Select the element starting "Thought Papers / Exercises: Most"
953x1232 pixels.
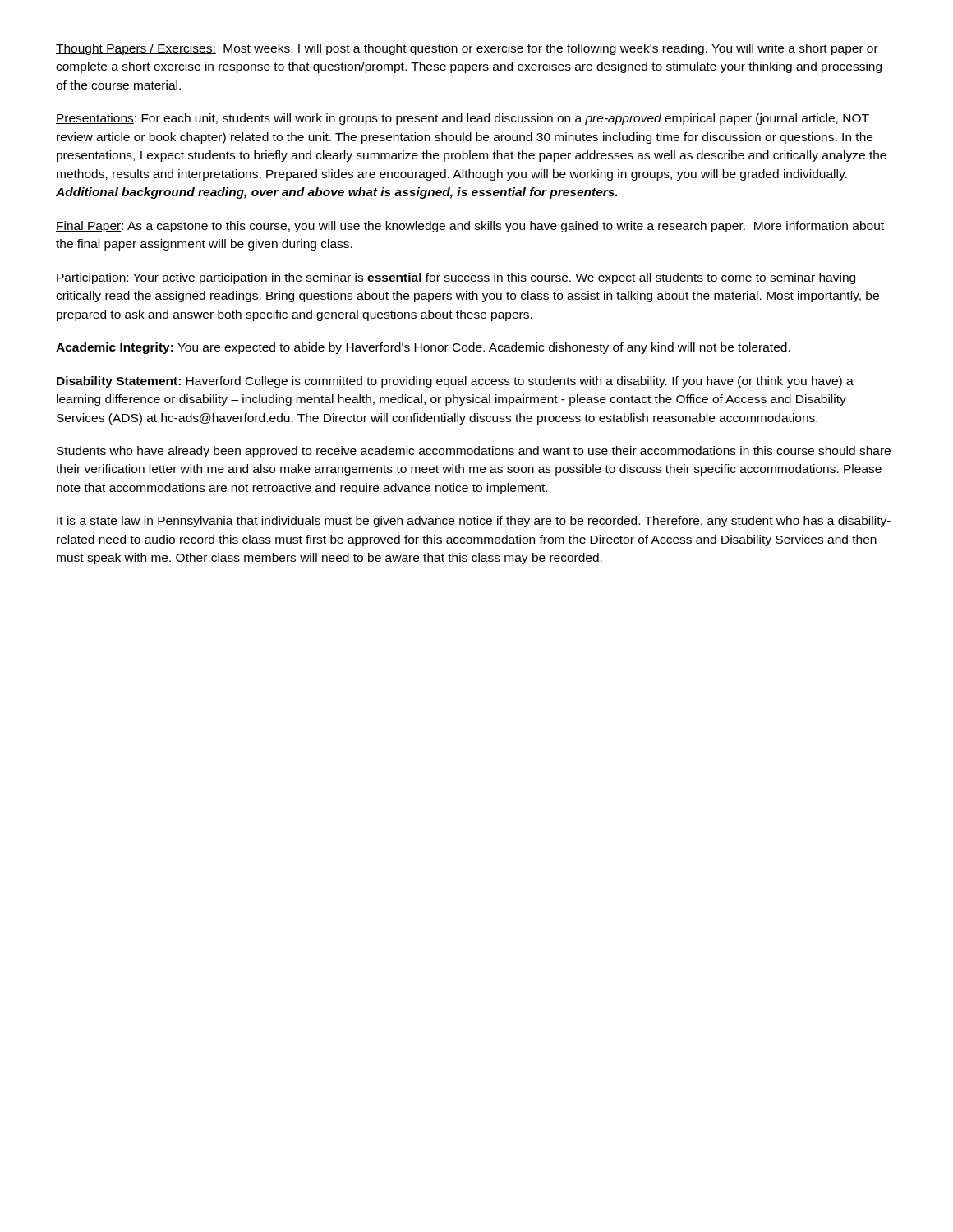(x=469, y=66)
